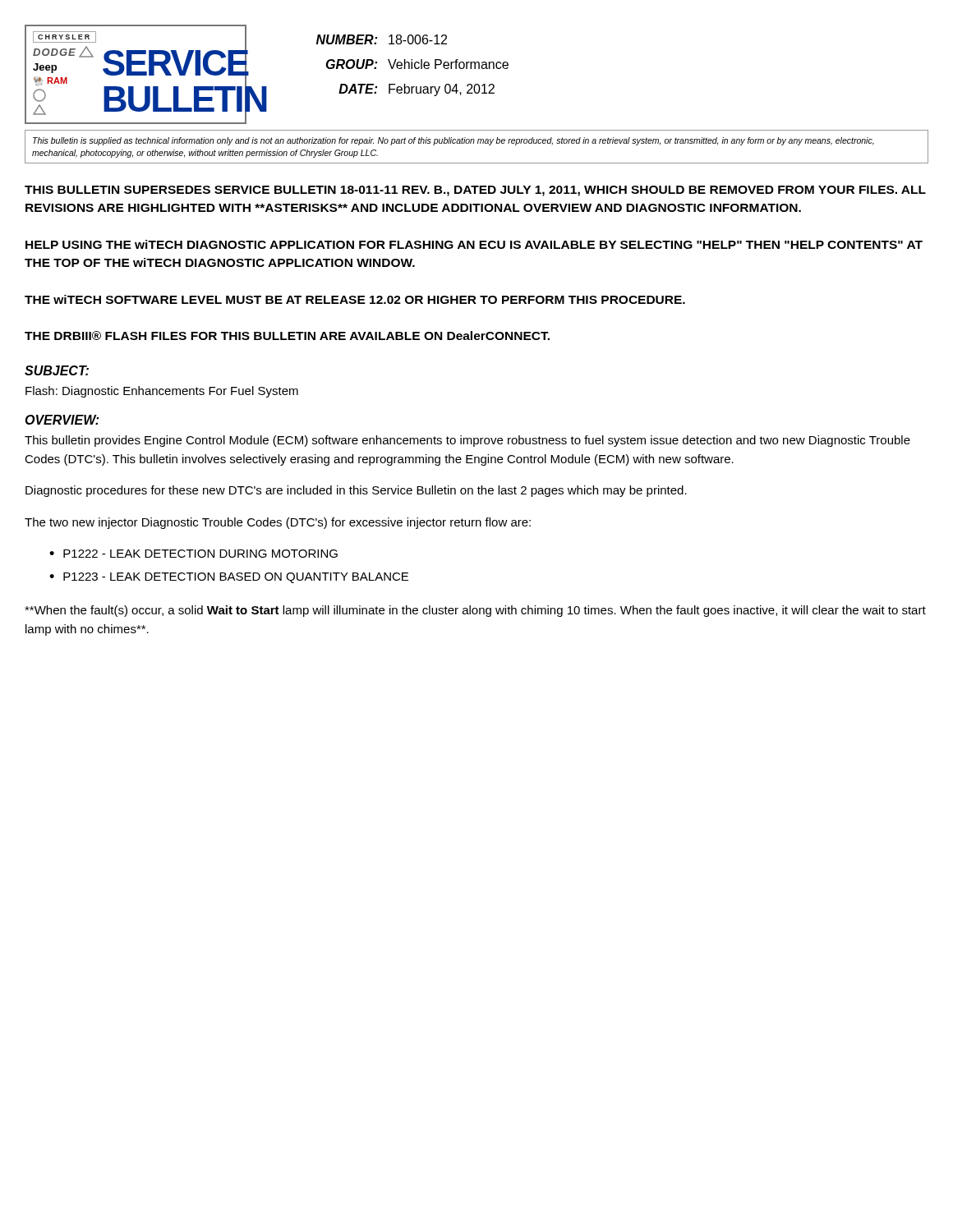Locate the element starting "HELP USING THE"
Screen dimensions: 1232x953
coord(474,253)
